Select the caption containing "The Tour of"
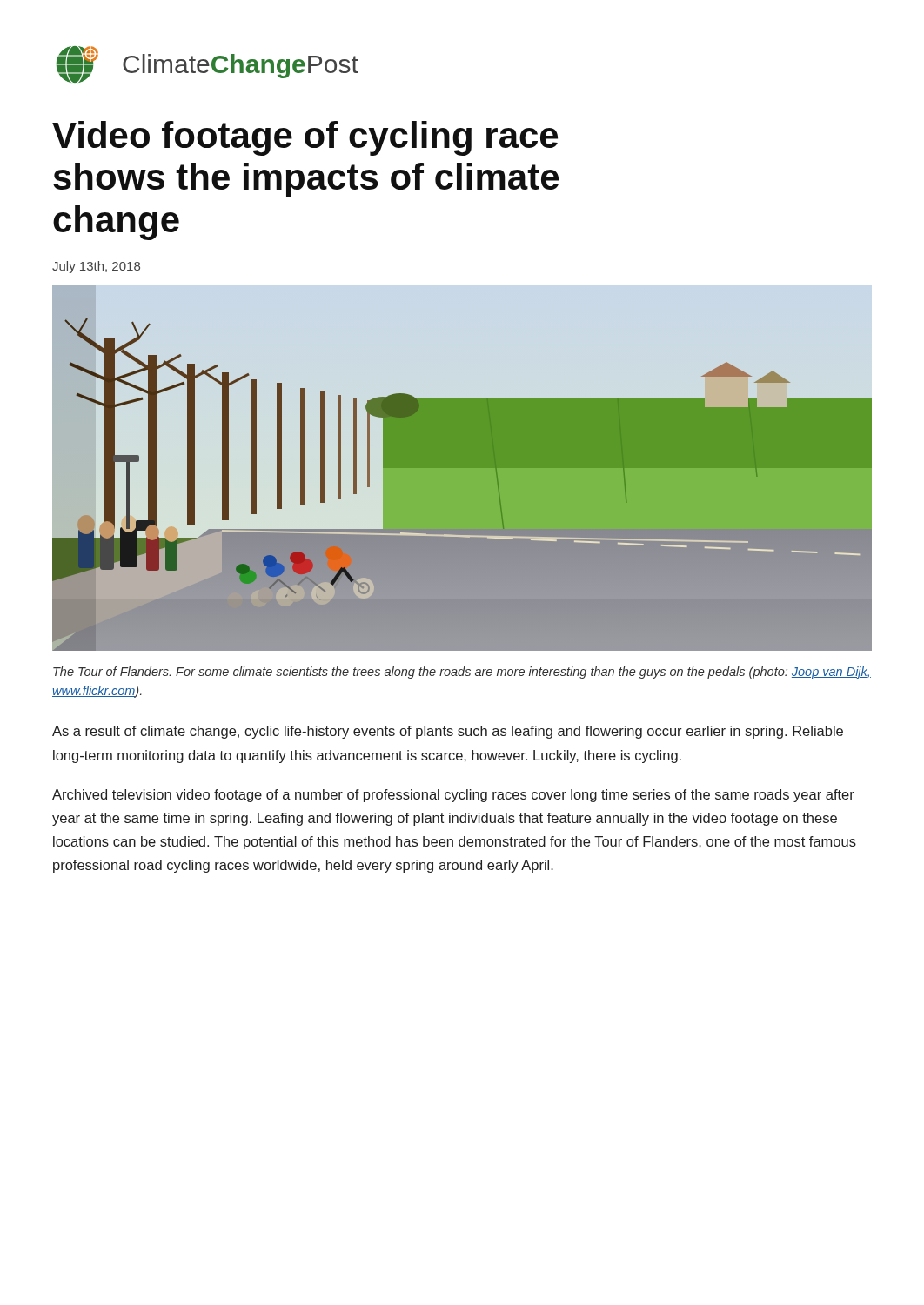 461,681
